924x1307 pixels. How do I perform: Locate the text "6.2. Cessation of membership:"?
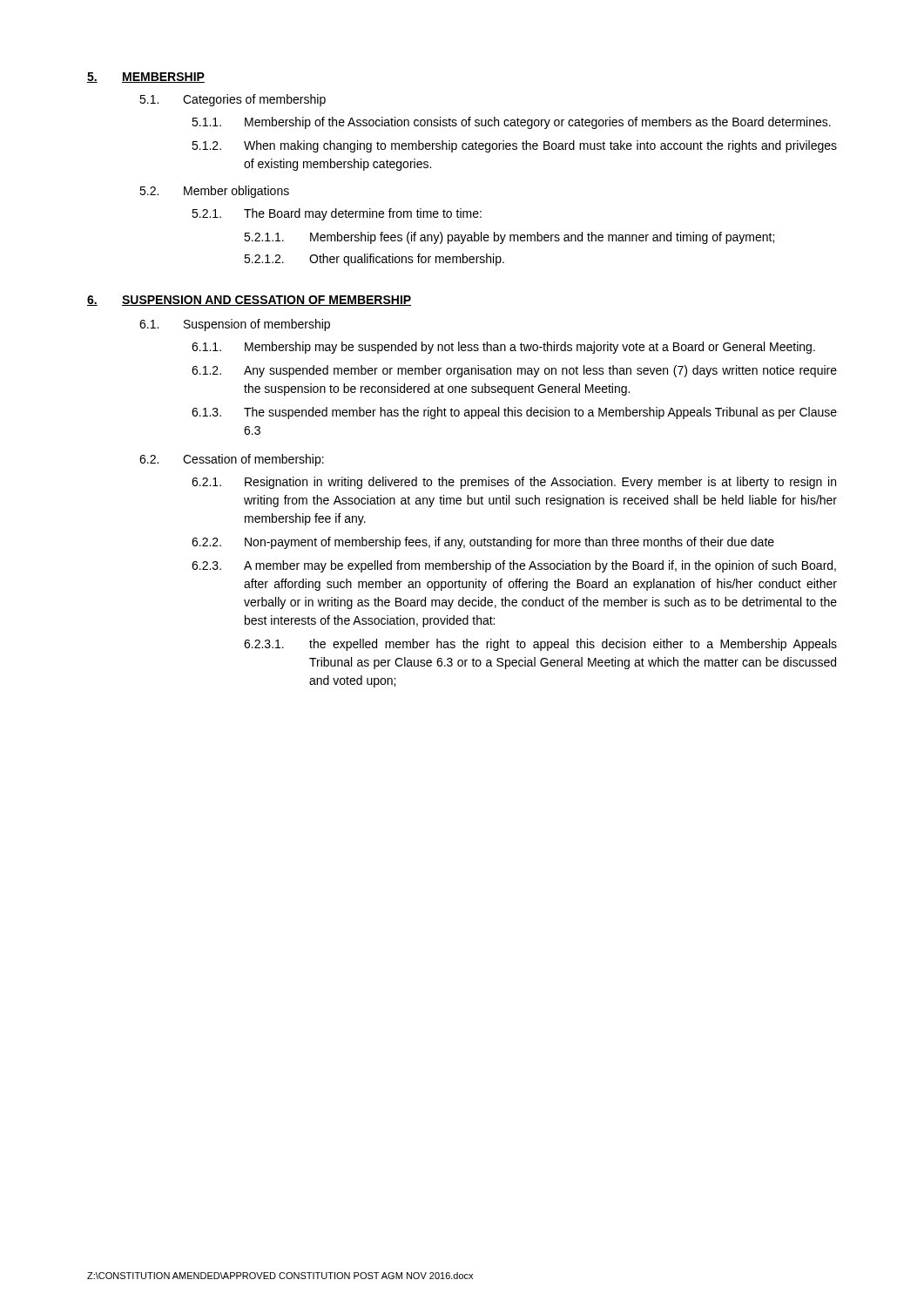[232, 459]
